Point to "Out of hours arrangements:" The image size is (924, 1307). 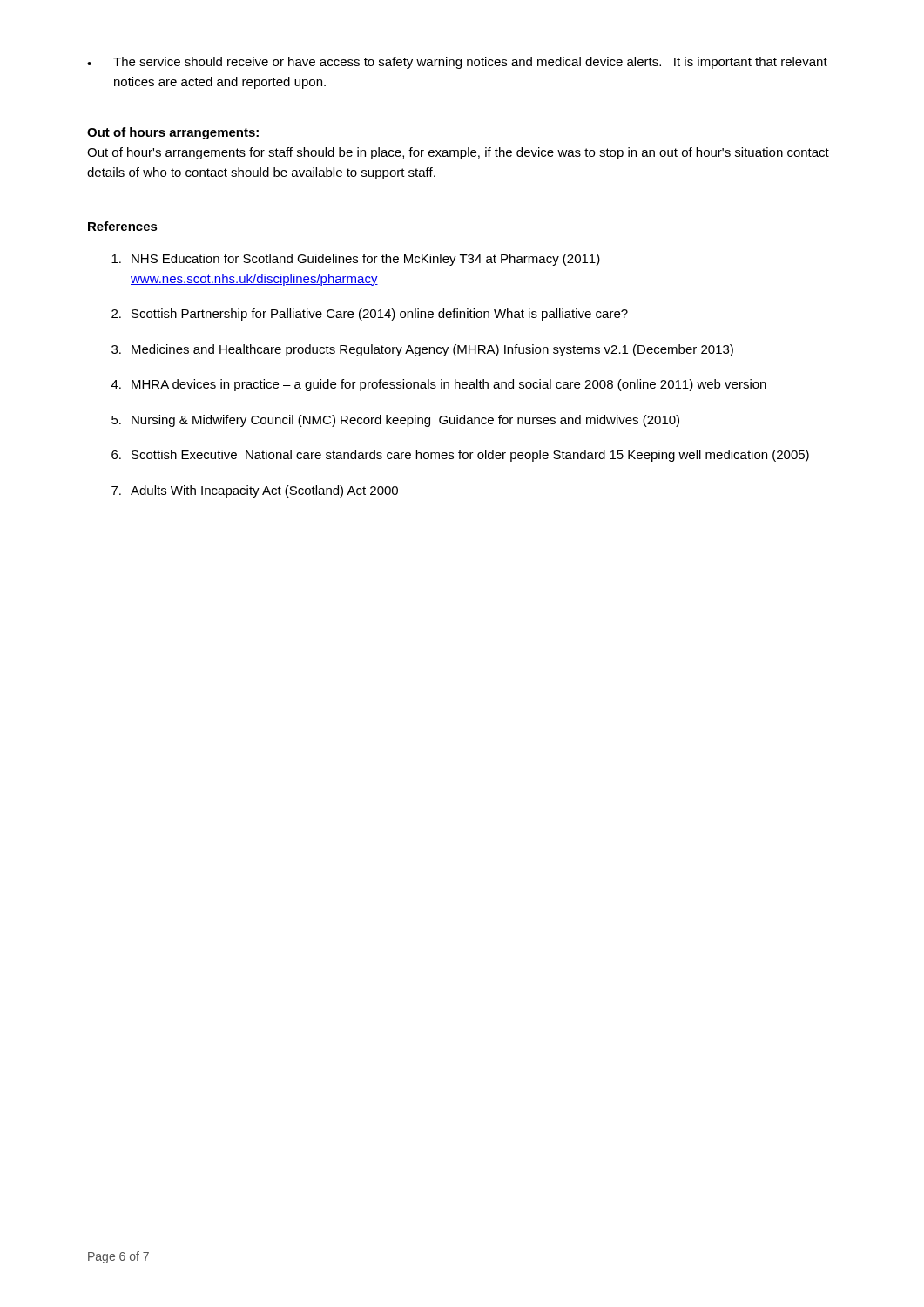pyautogui.click(x=173, y=132)
